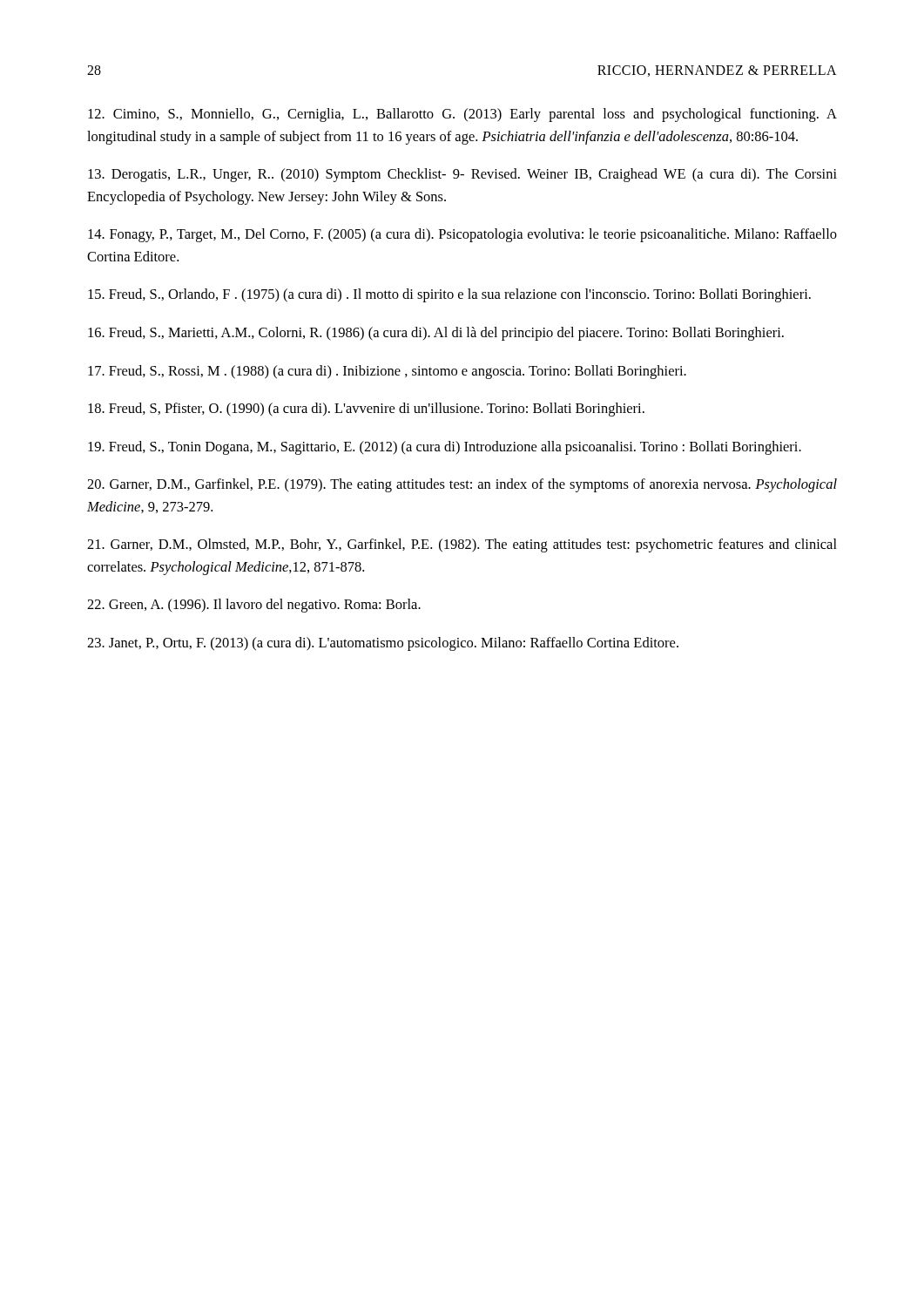924x1307 pixels.
Task: Click on the element starting "15. Freud, S., Orlando, F . (1975)"
Action: [449, 294]
